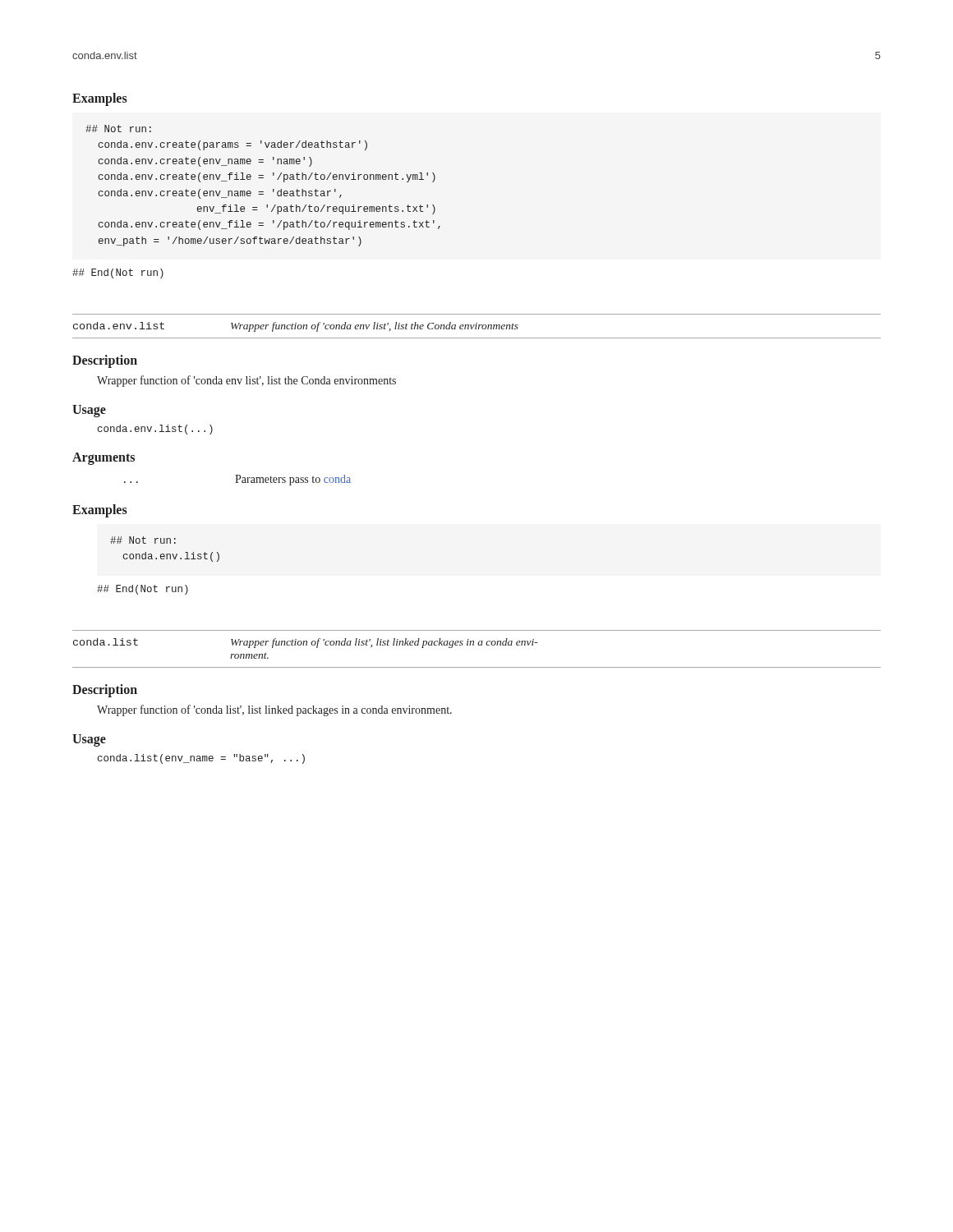Point to the block beginning "Wrapper function of 'conda env"
The height and width of the screenshot is (1232, 953).
[x=247, y=381]
